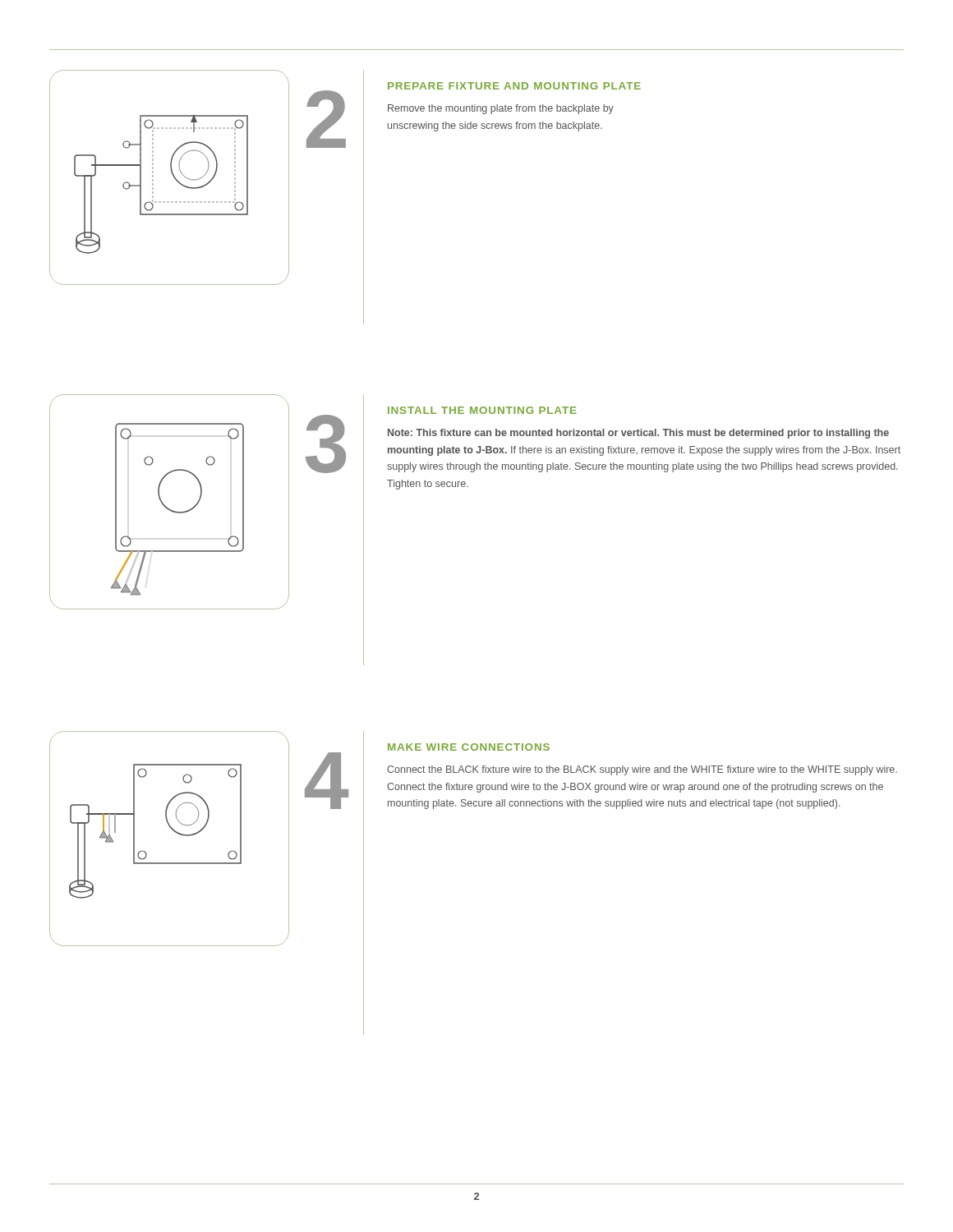Click on the section header that says "INSTALL THE MOUNTING"
Image resolution: width=953 pixels, height=1232 pixels.
pyautogui.click(x=482, y=410)
